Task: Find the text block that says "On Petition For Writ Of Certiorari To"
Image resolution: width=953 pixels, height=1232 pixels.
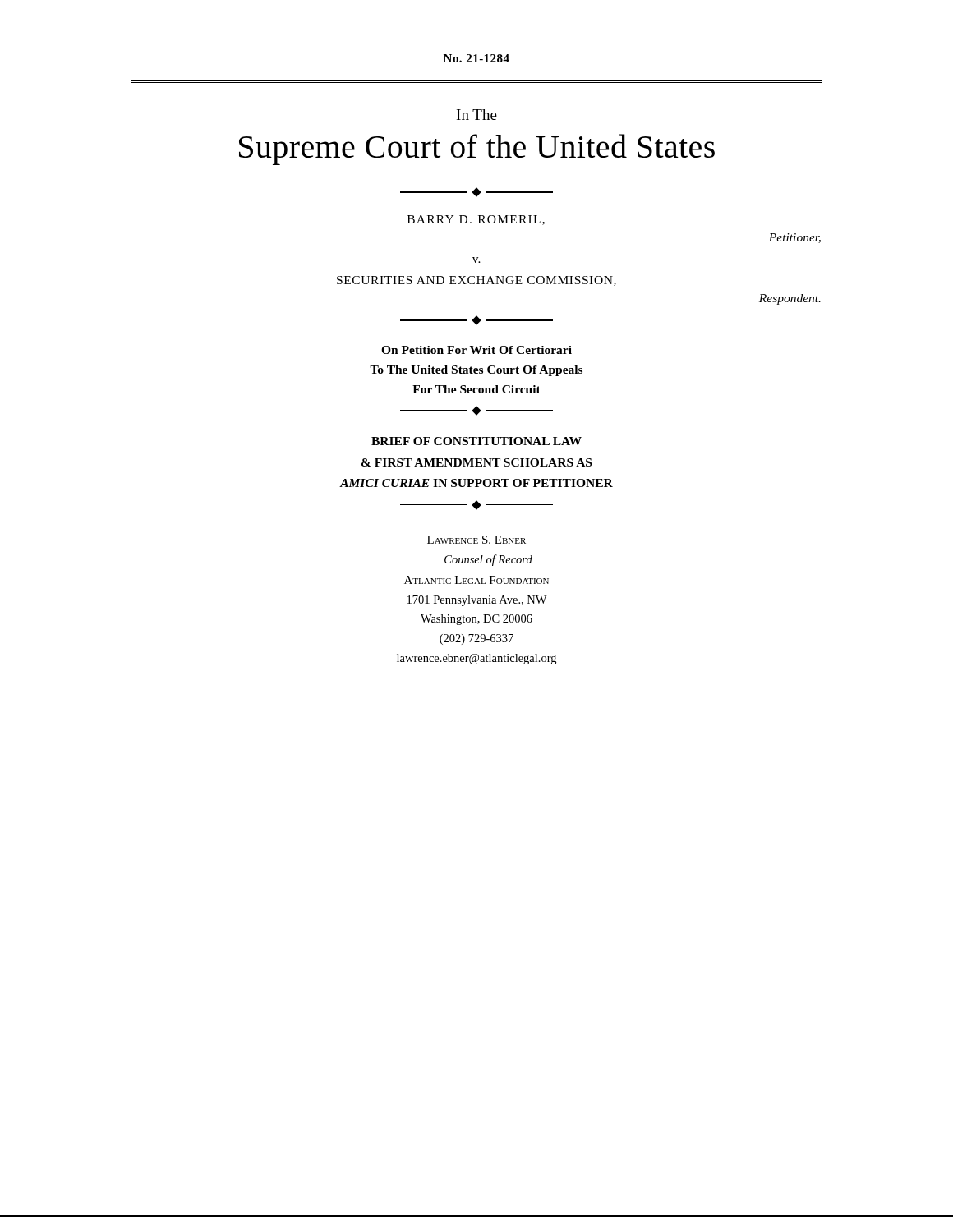Action: coord(476,369)
